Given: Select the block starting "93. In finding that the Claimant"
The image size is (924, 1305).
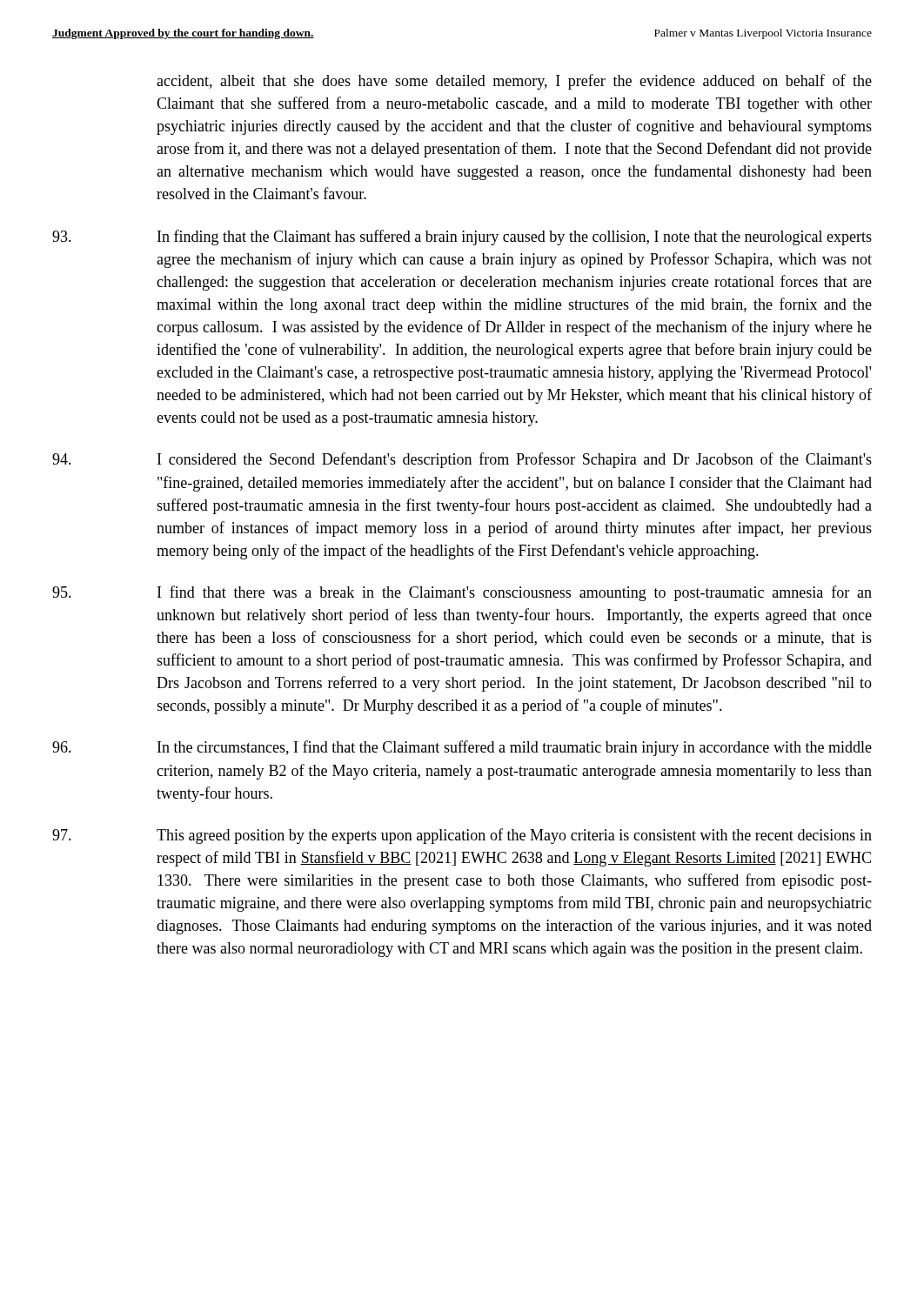Looking at the screenshot, I should [462, 327].
